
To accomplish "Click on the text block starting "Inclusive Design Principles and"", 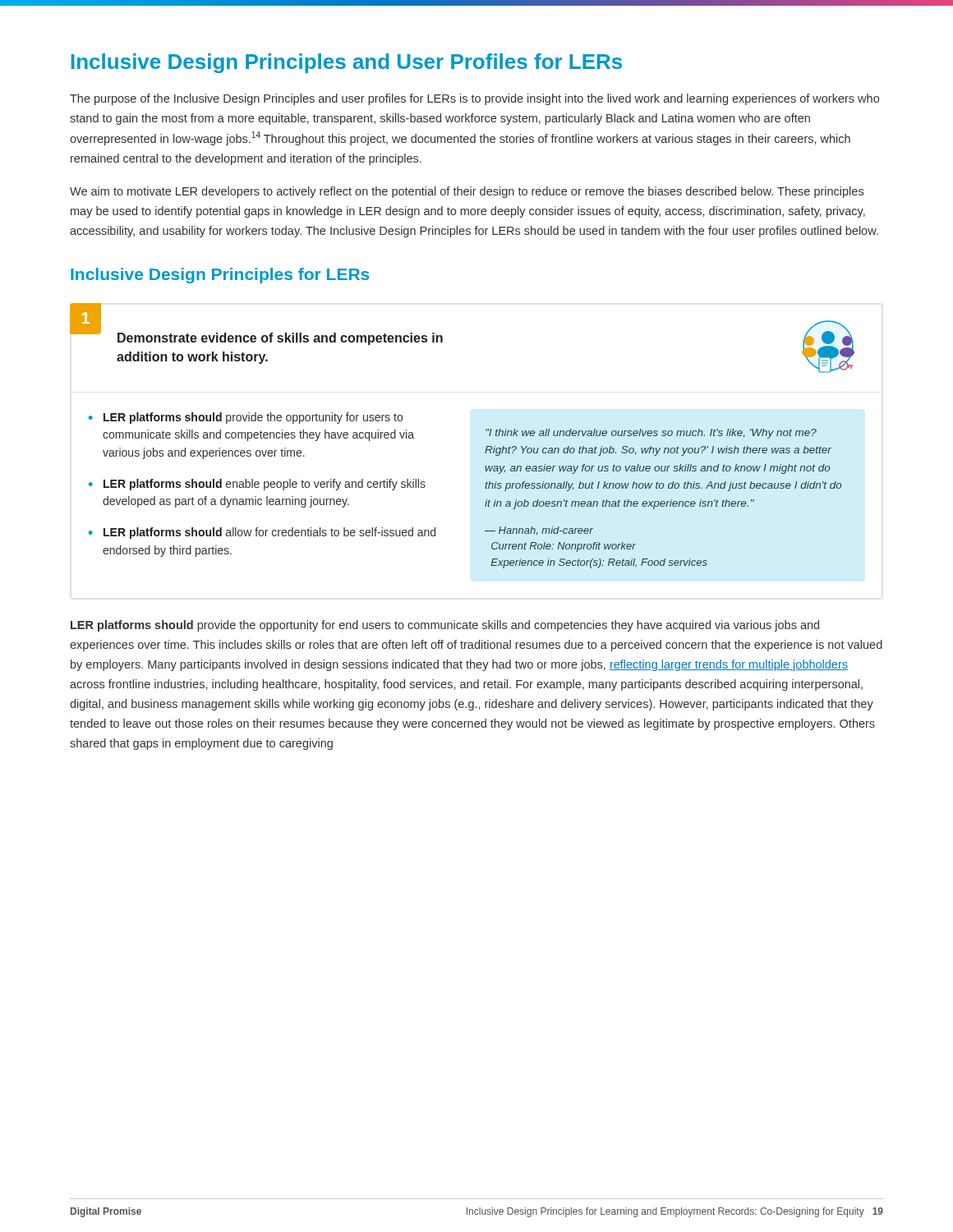I will pos(476,62).
